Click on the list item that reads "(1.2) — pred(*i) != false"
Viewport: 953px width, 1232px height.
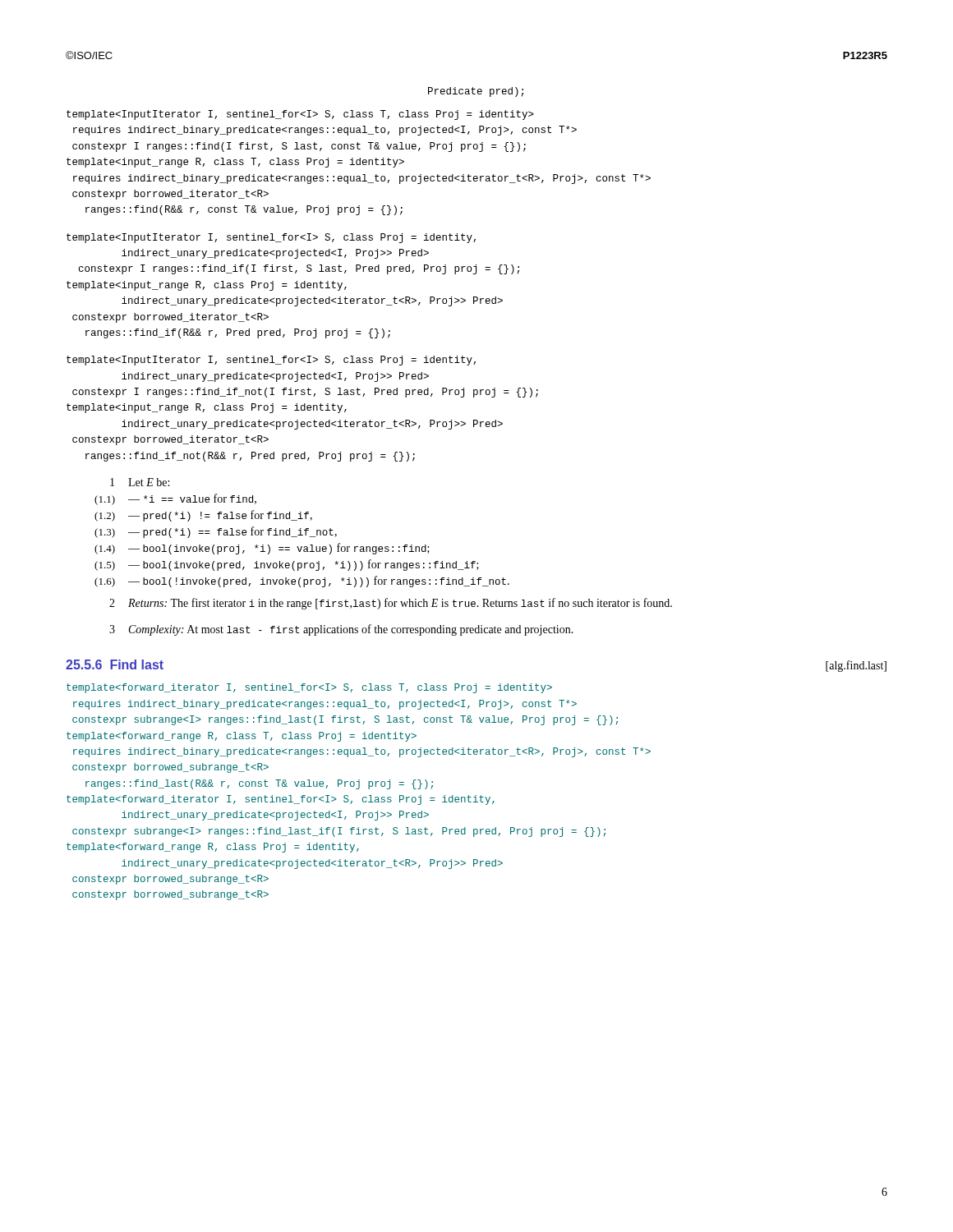(203, 516)
